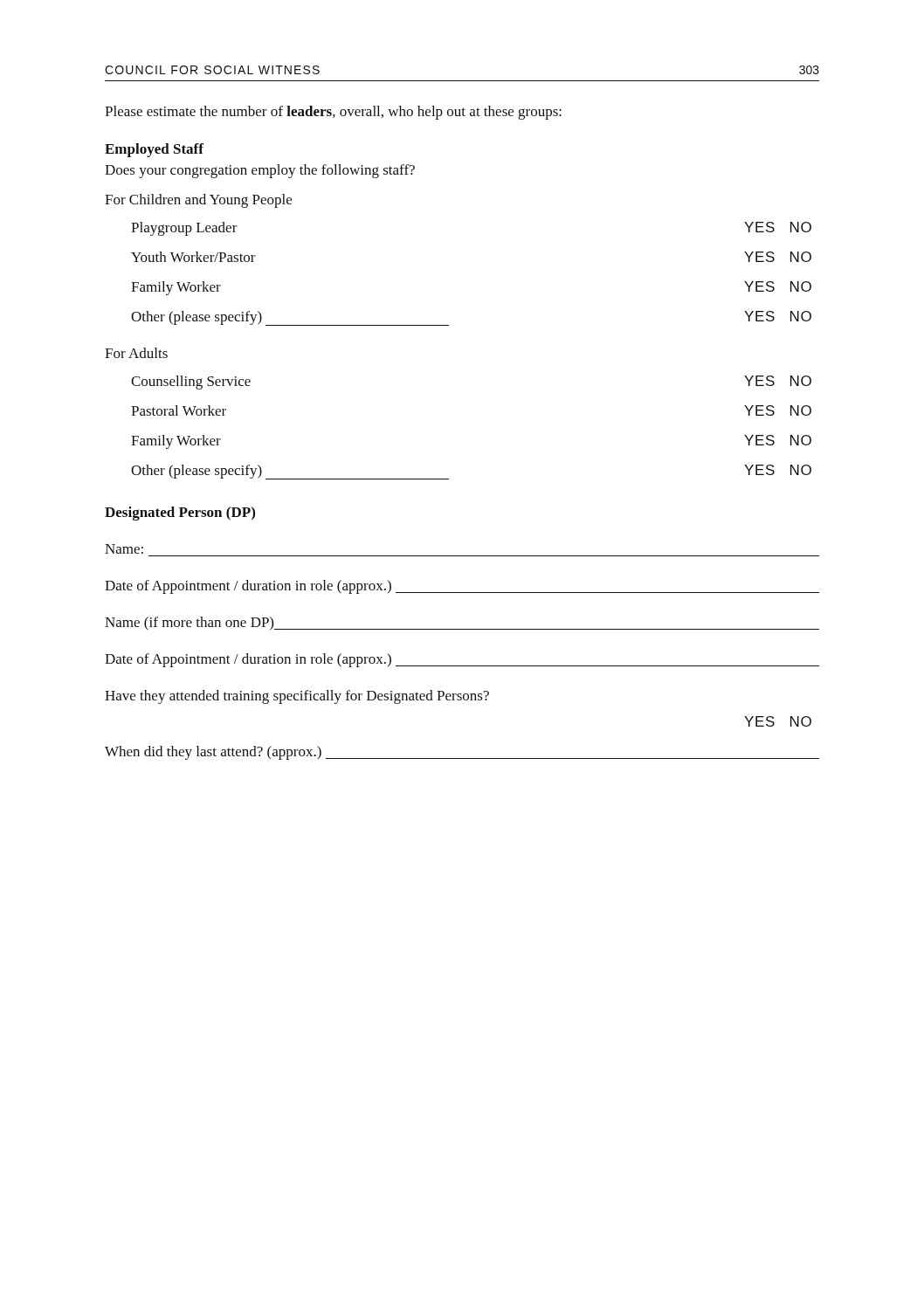The width and height of the screenshot is (924, 1310).
Task: Find the block on this page that starts "Have they attended training specifically for"
Action: [297, 695]
